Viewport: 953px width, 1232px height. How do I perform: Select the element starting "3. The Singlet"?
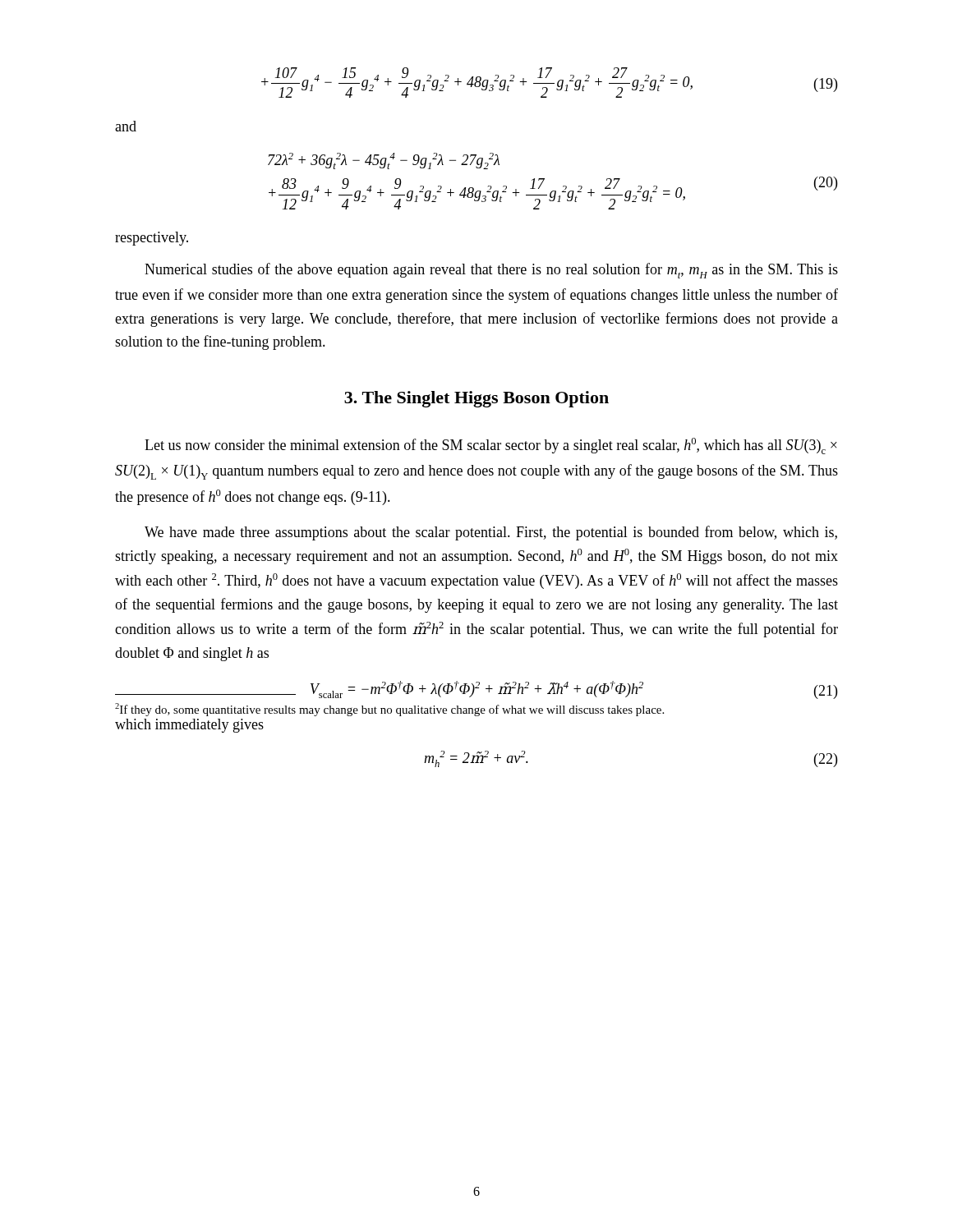click(476, 397)
